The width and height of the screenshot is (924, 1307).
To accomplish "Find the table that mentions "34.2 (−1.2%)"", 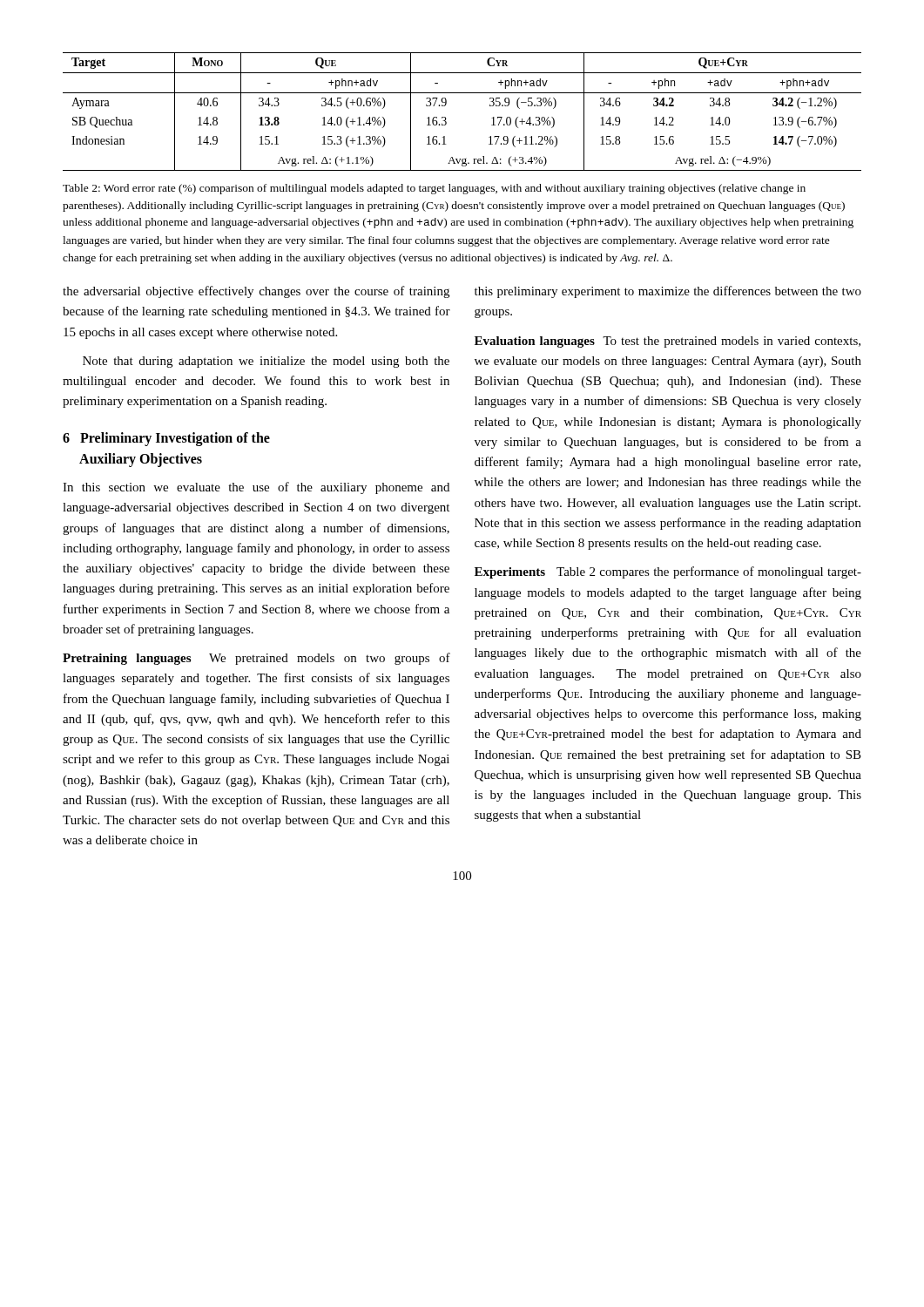I will [x=462, y=112].
